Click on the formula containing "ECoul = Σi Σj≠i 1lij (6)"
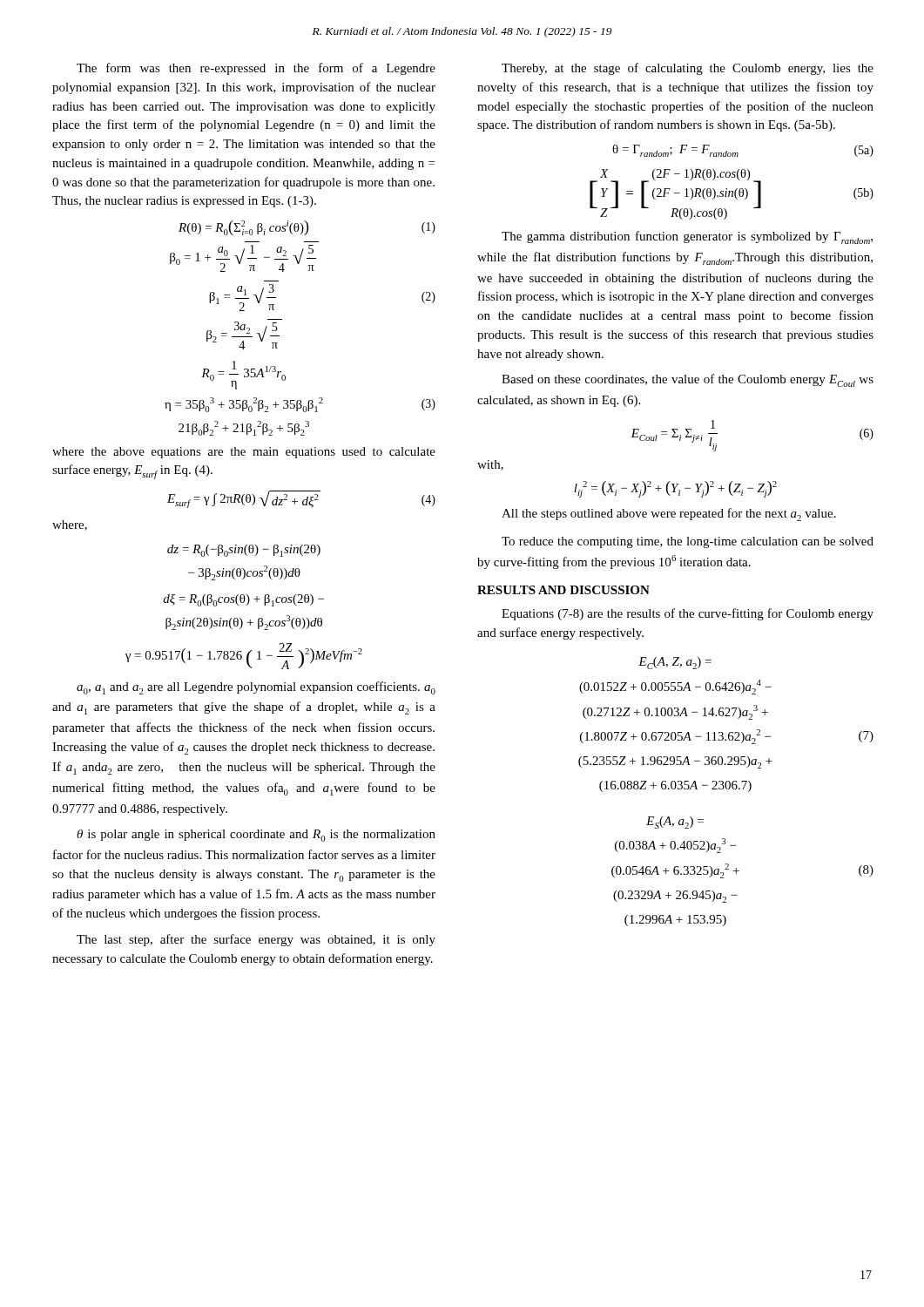The width and height of the screenshot is (924, 1307). [x=675, y=434]
